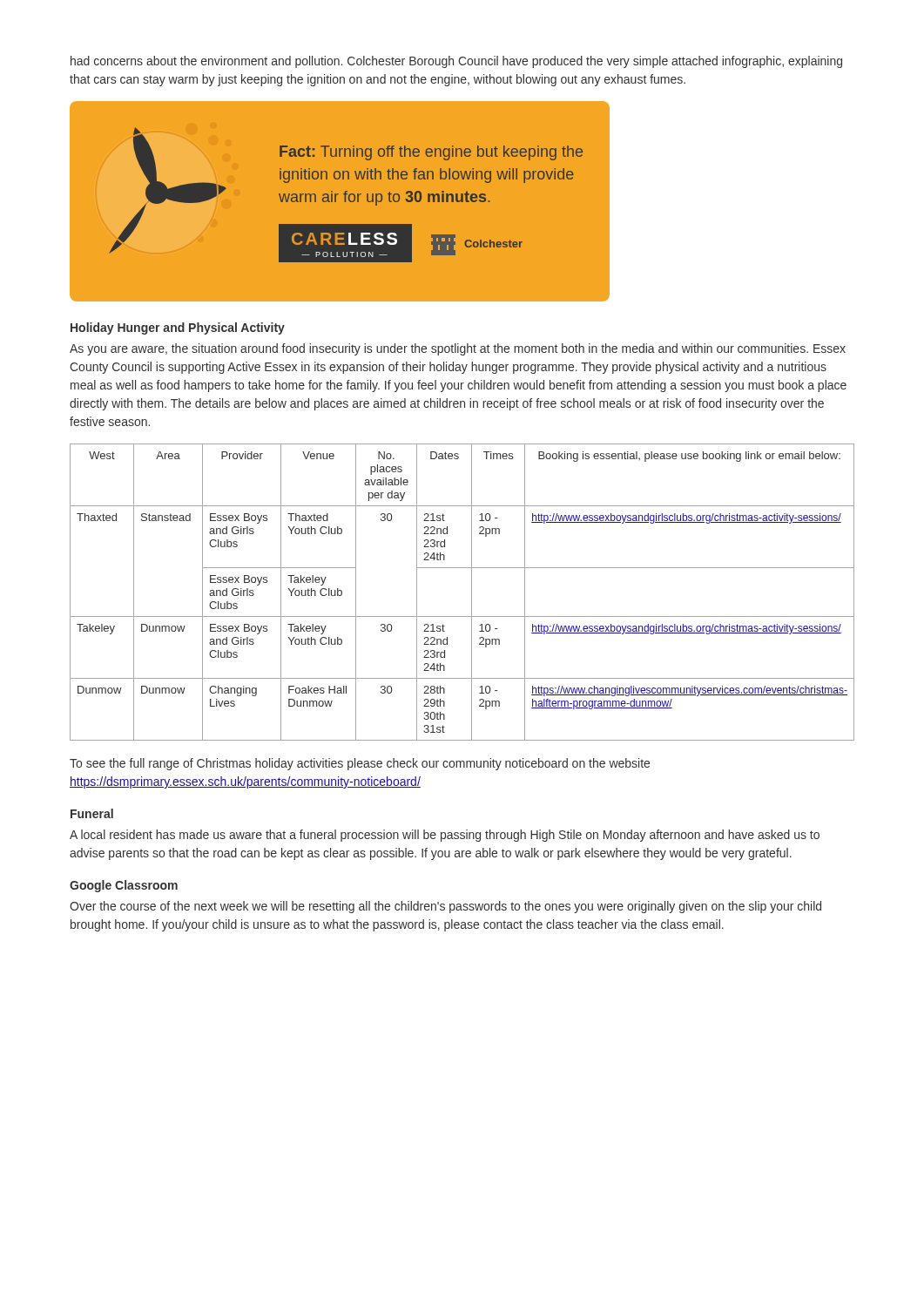
Task: Locate the block starting "Over the course of the next week we"
Action: [446, 915]
